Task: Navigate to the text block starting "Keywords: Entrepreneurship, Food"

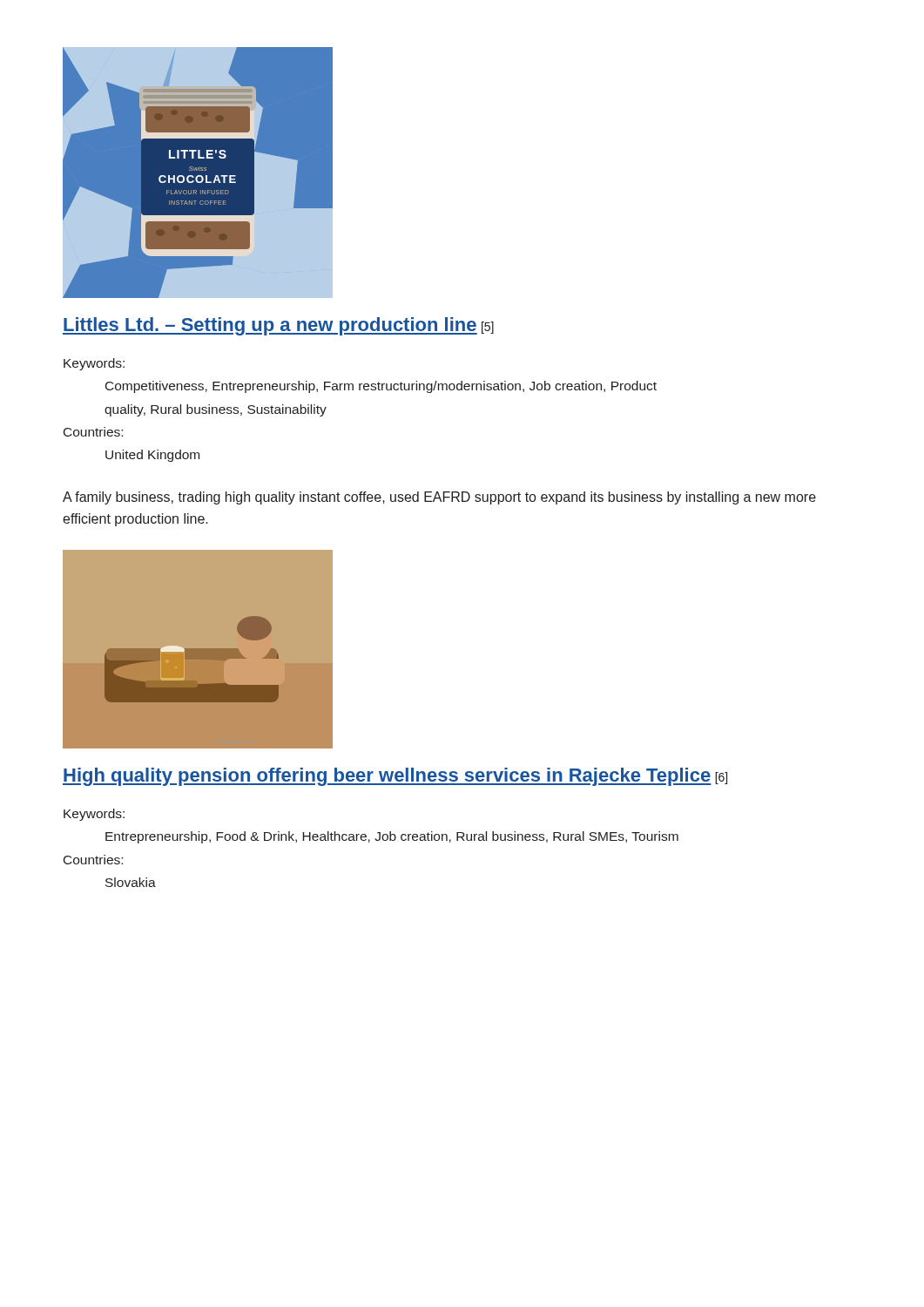Action: [462, 850]
